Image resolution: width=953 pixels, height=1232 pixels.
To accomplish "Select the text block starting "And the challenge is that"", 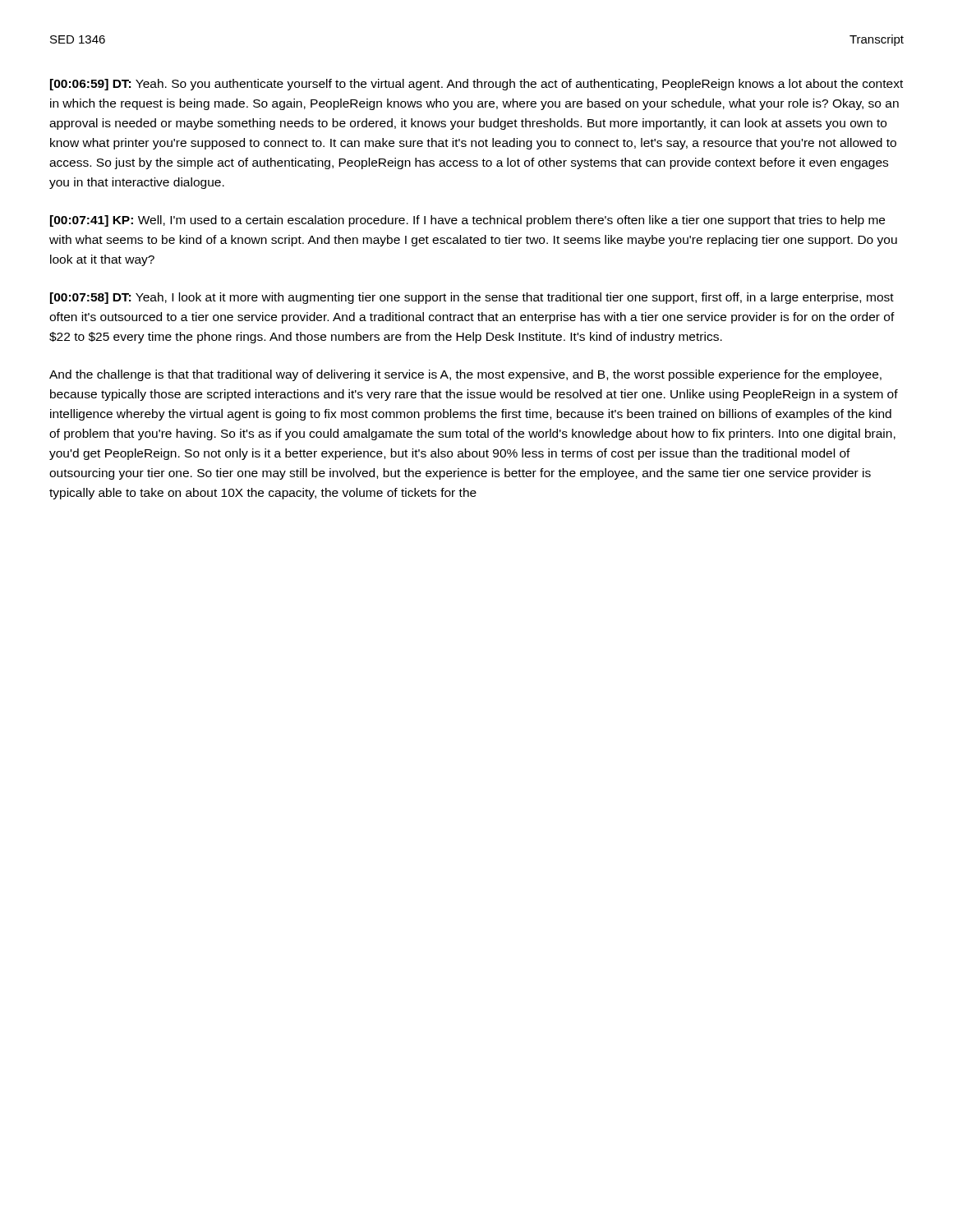I will click(x=473, y=433).
